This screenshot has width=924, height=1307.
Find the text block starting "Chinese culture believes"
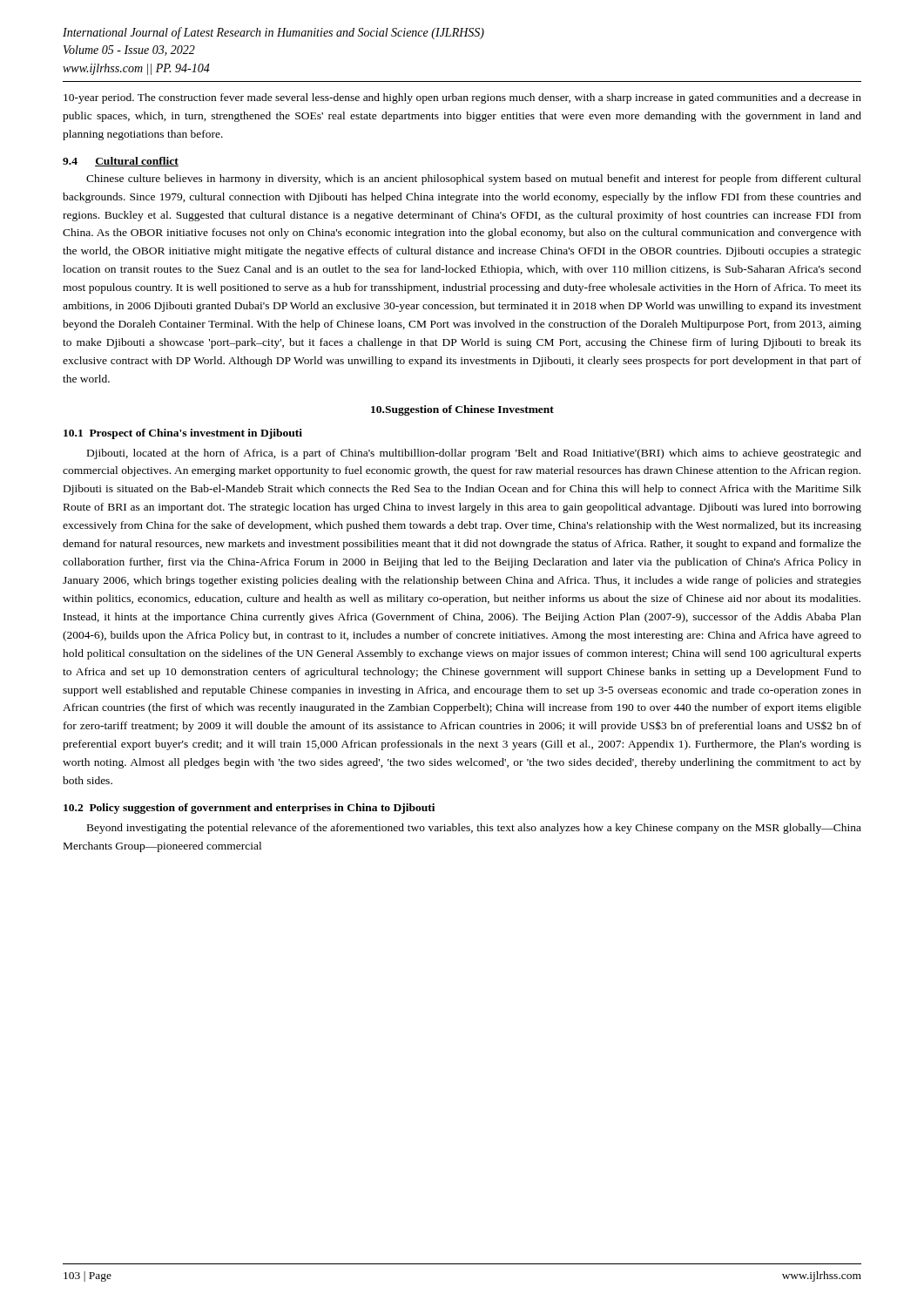tap(462, 278)
